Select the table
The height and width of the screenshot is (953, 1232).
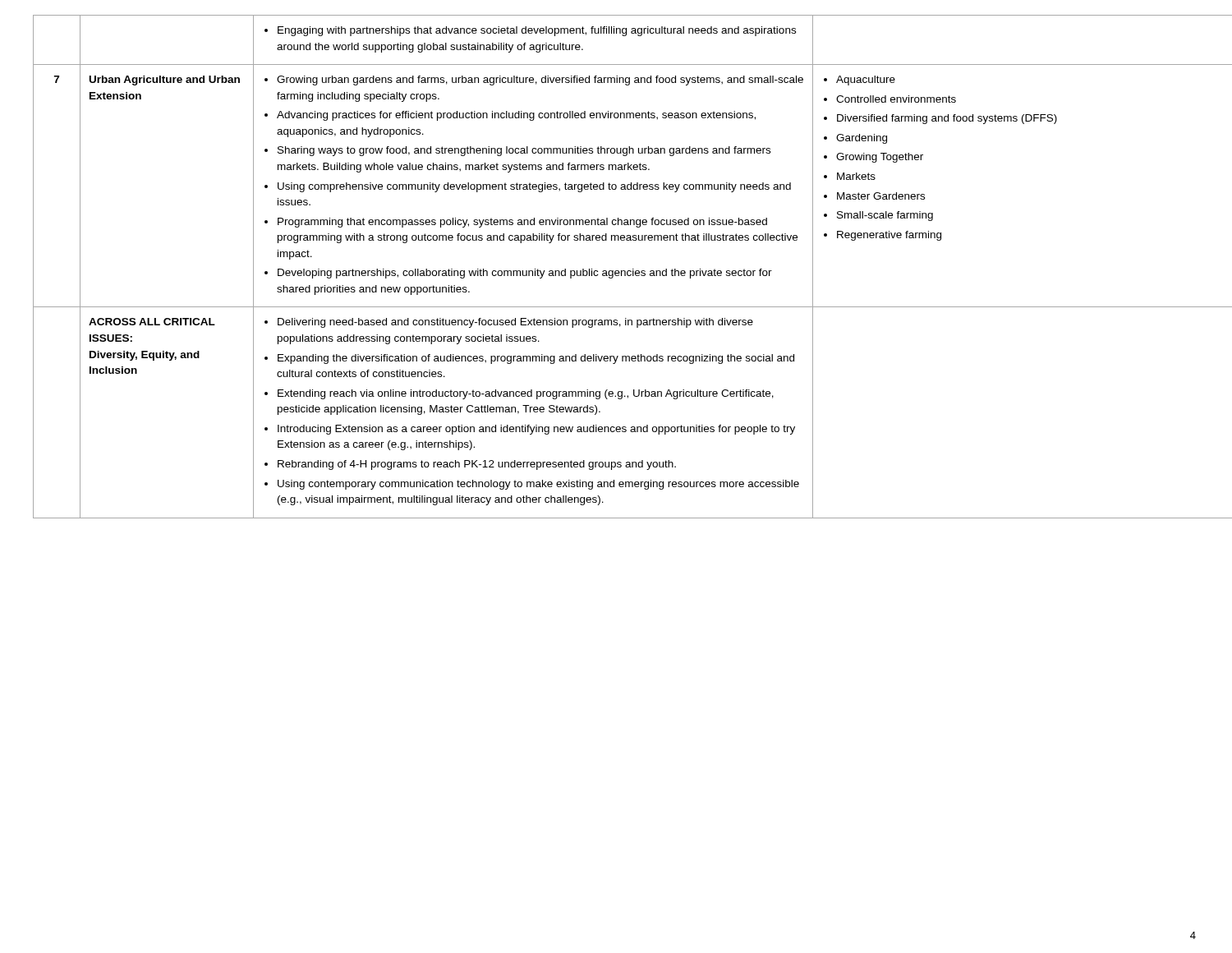click(x=616, y=266)
